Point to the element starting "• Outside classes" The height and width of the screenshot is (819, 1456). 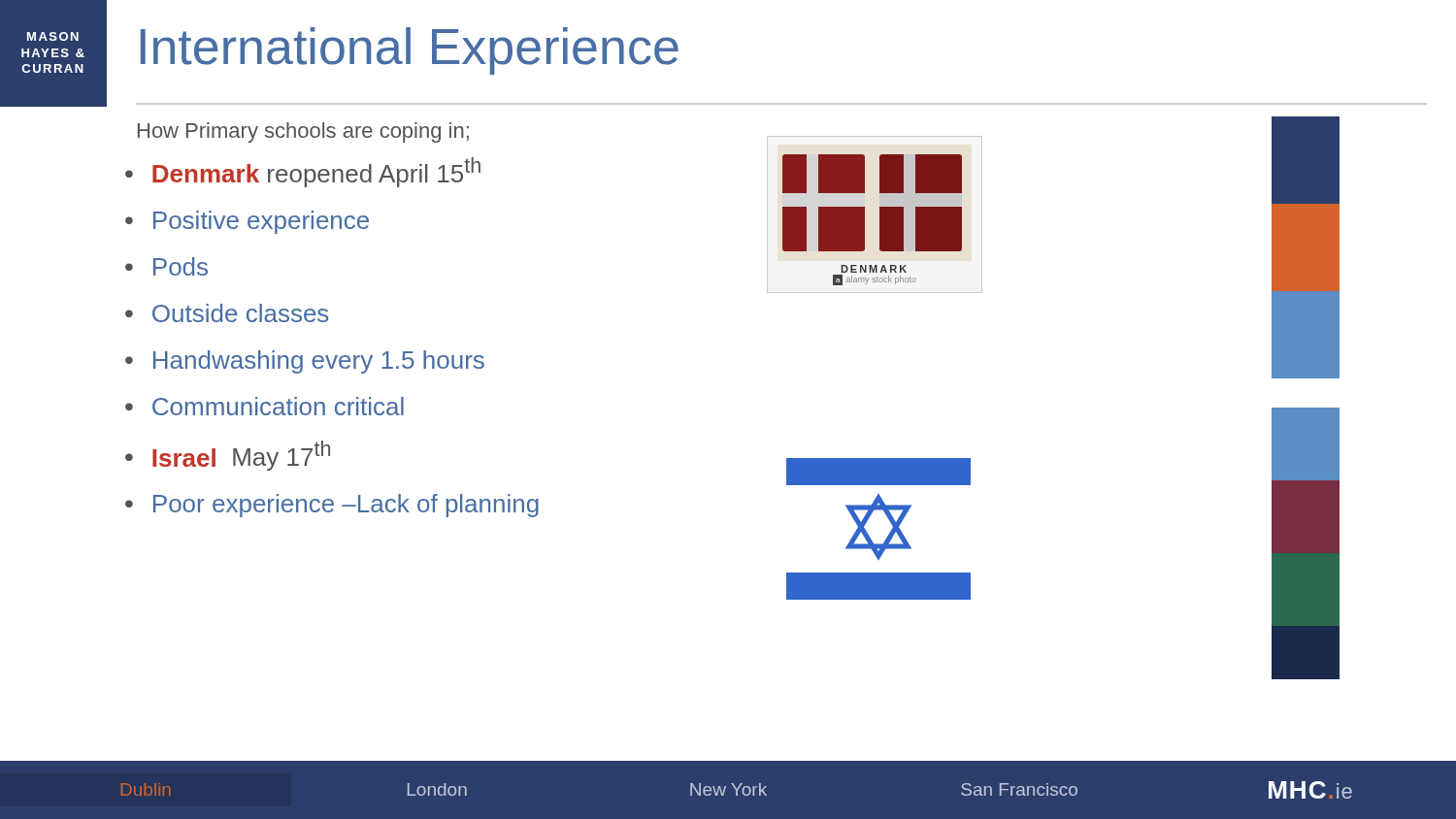227,313
